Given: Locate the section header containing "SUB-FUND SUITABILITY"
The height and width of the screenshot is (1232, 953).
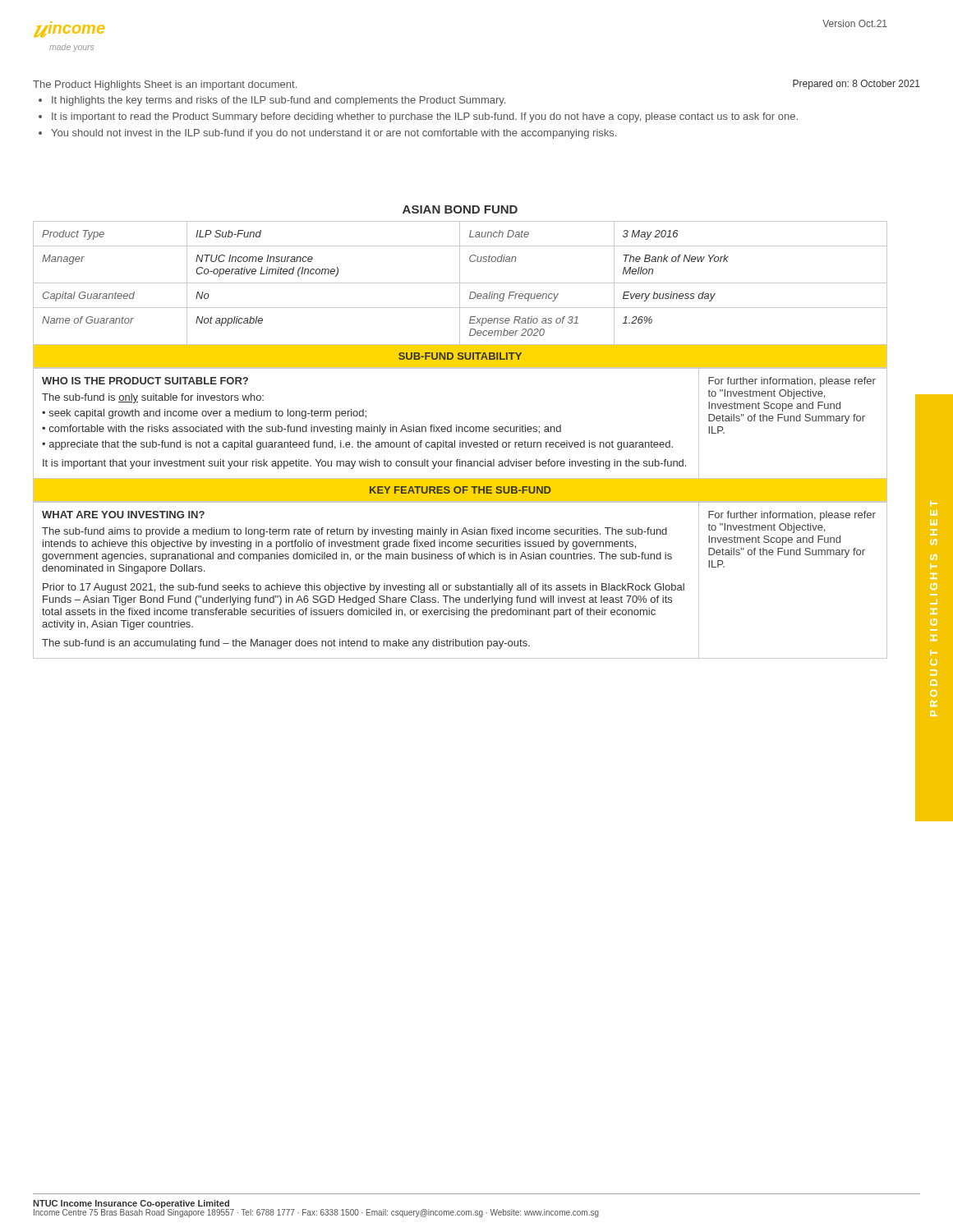Looking at the screenshot, I should [460, 356].
